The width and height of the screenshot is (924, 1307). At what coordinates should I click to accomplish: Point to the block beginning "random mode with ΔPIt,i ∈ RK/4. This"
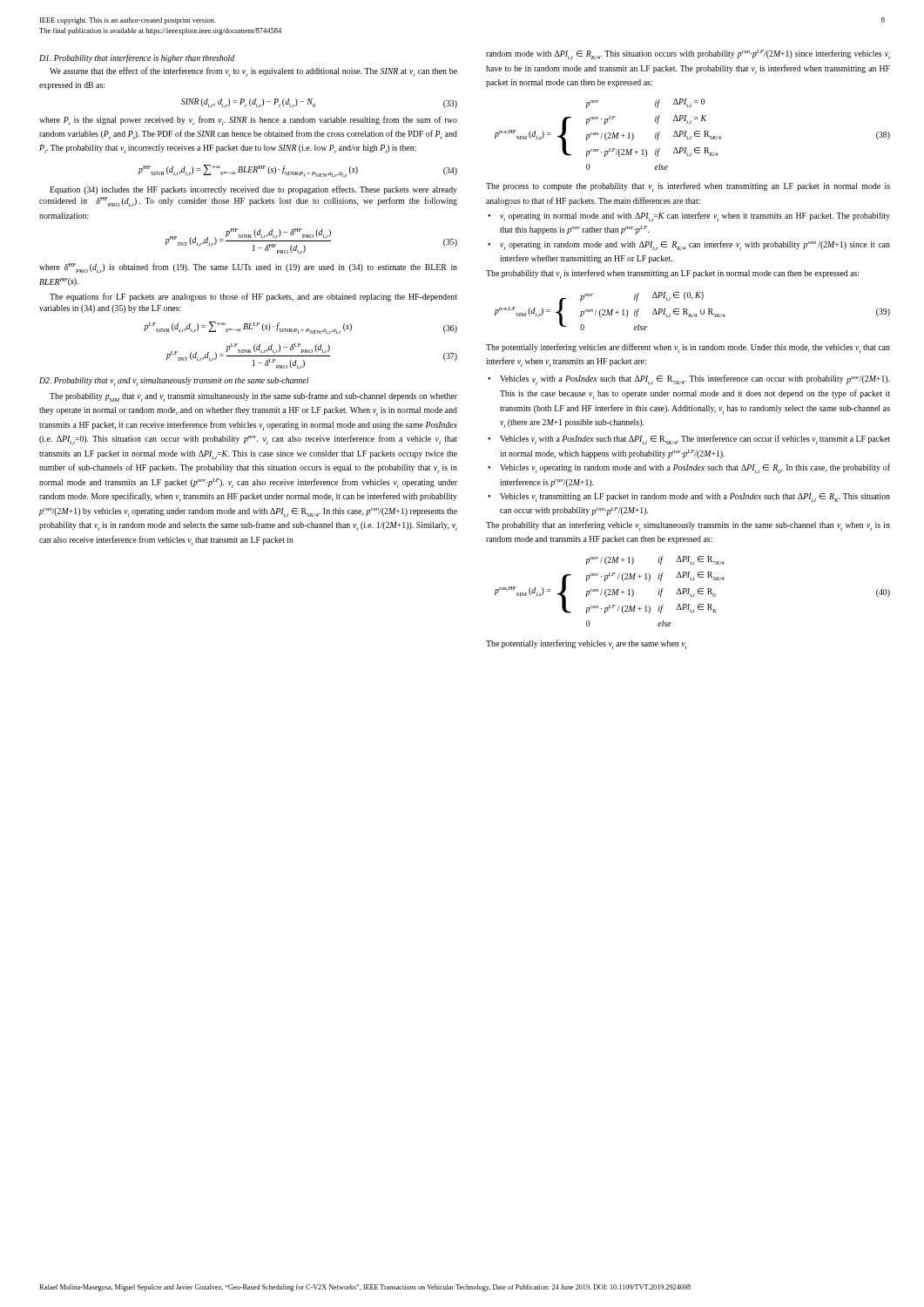688,68
